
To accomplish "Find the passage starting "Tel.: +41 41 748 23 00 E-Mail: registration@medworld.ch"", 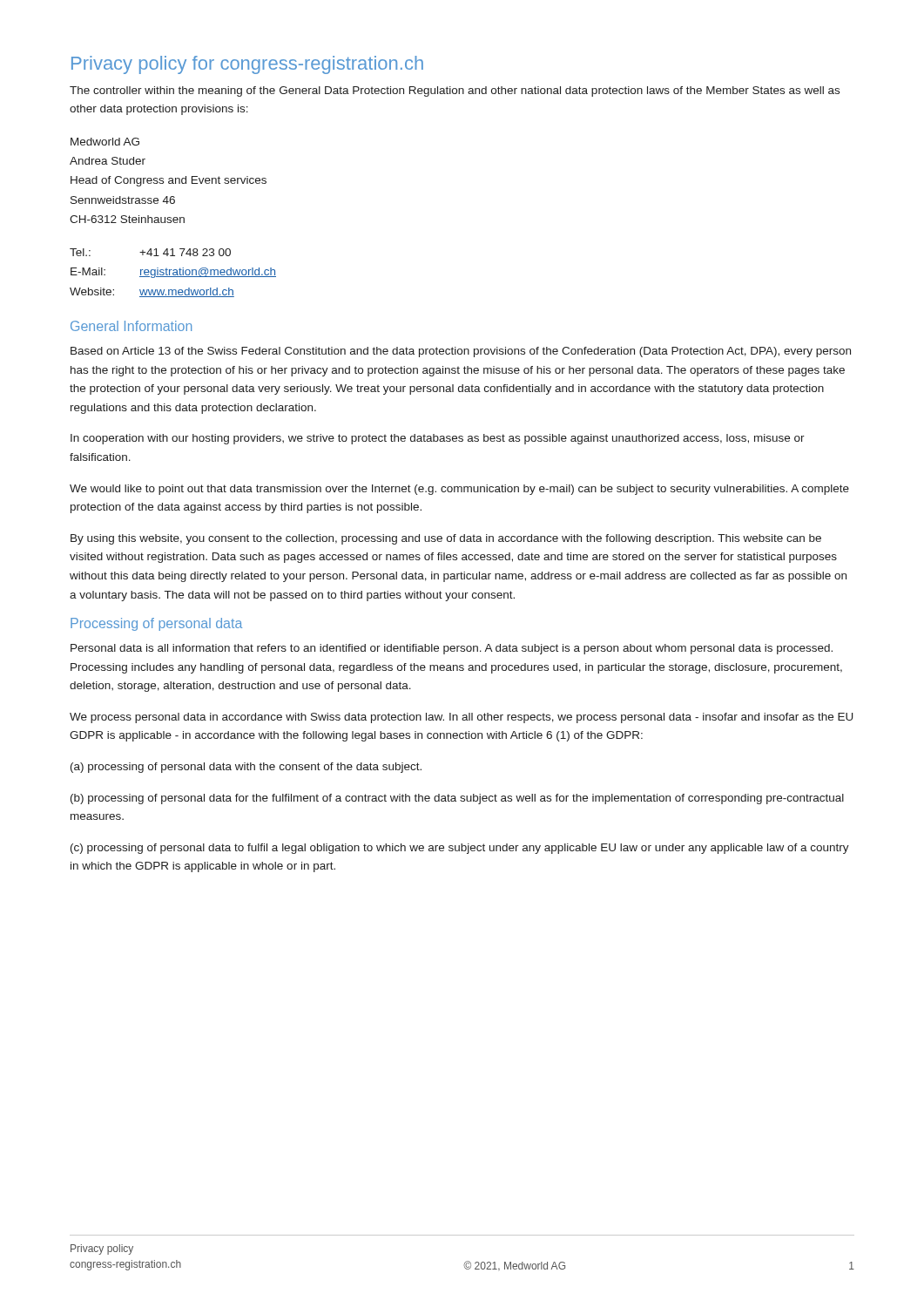I will 173,272.
